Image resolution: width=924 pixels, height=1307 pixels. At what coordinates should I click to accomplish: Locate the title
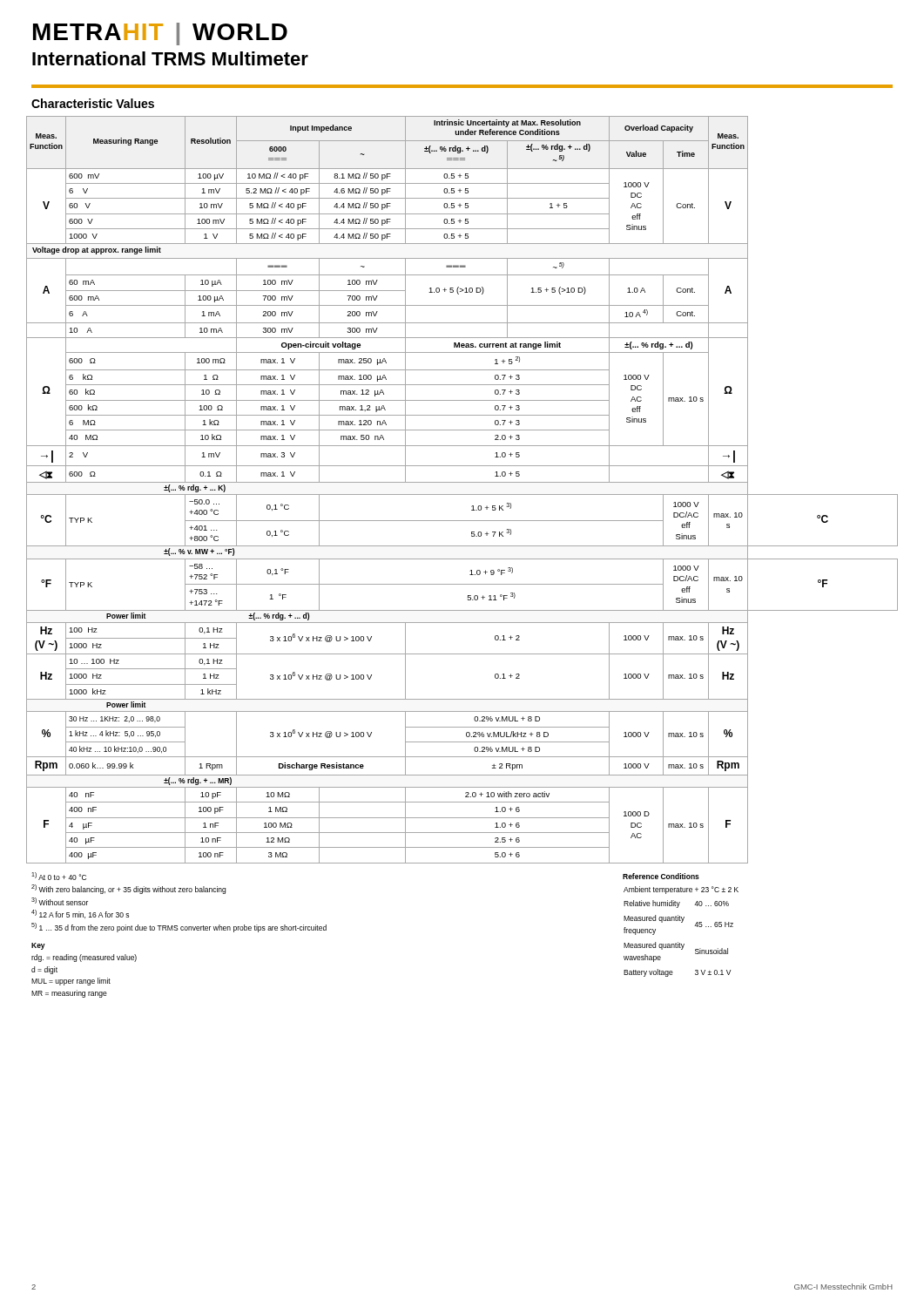point(462,44)
